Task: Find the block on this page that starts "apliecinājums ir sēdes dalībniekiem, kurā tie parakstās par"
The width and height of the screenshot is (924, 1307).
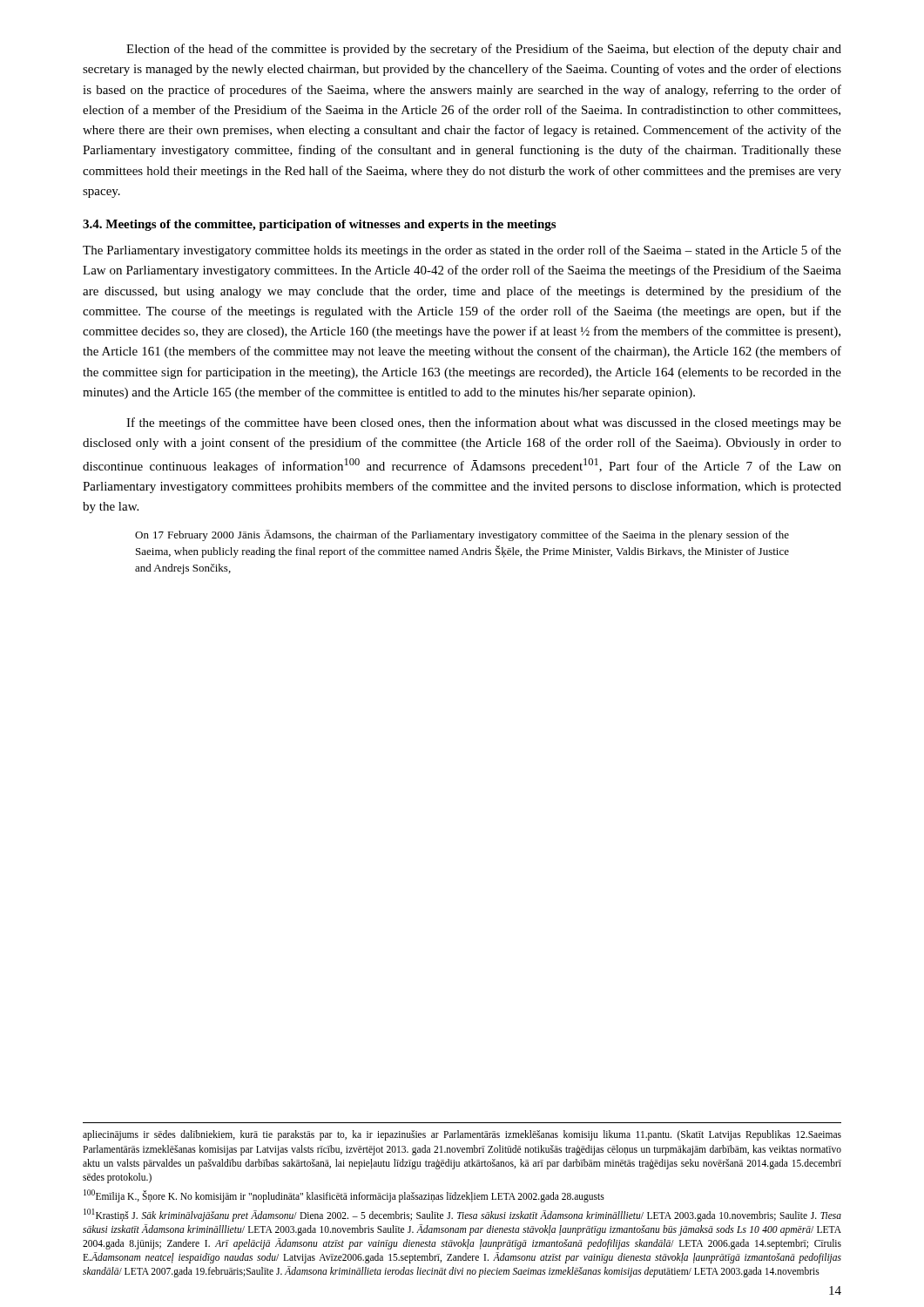Action: pos(462,1156)
